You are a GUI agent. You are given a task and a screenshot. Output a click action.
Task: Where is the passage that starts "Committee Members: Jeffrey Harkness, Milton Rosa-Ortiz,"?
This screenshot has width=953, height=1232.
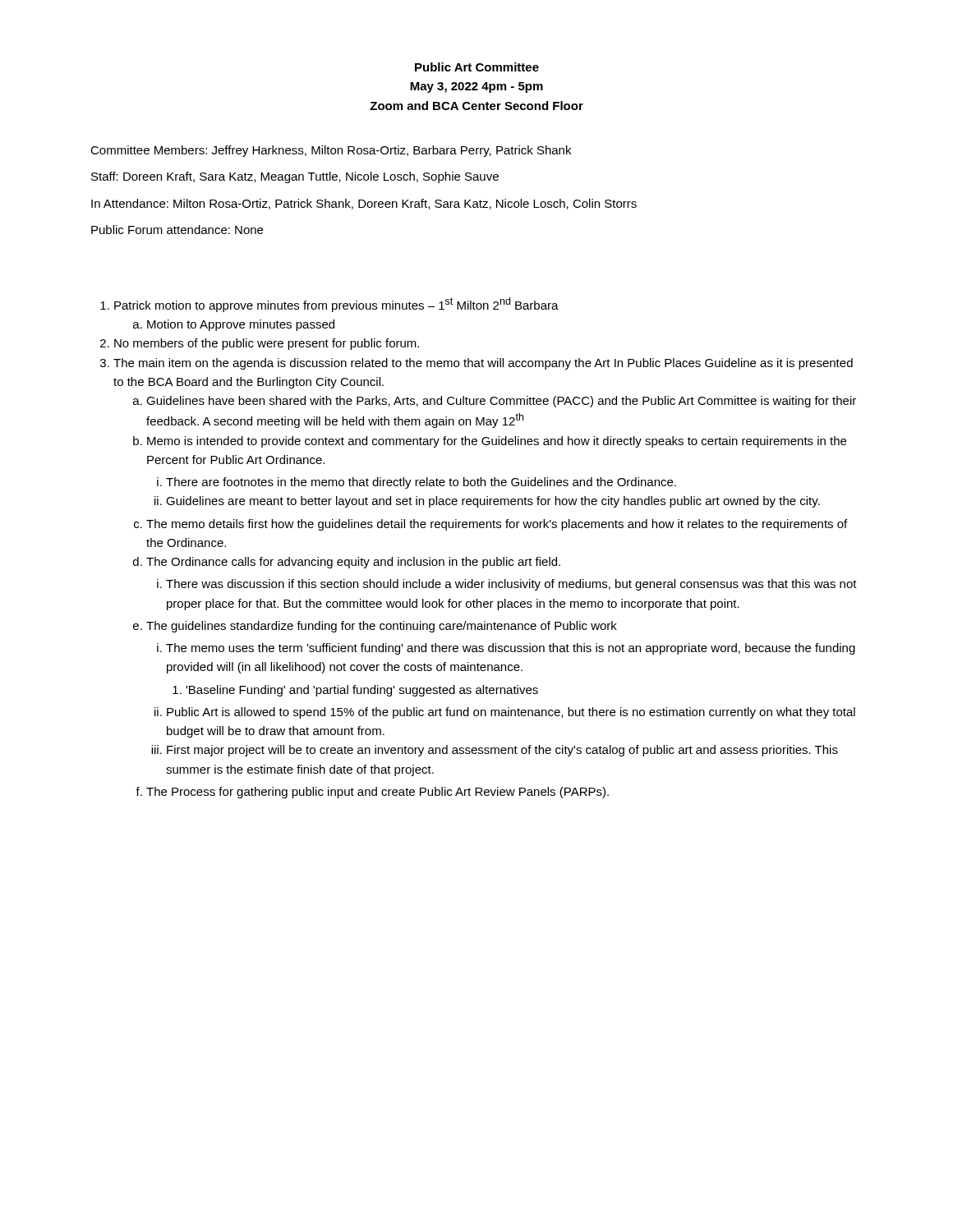(476, 190)
